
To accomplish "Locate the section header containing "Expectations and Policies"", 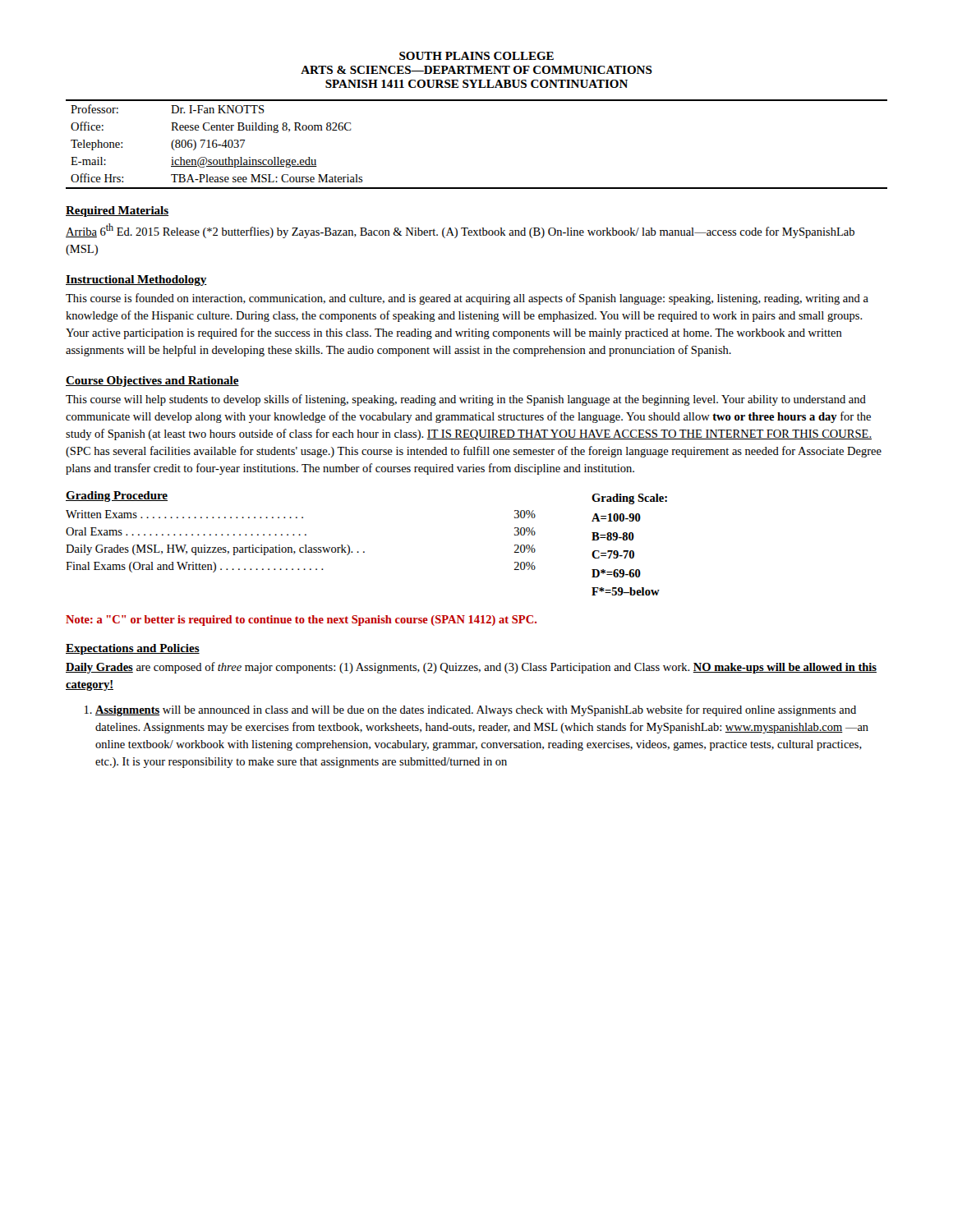I will [x=133, y=648].
